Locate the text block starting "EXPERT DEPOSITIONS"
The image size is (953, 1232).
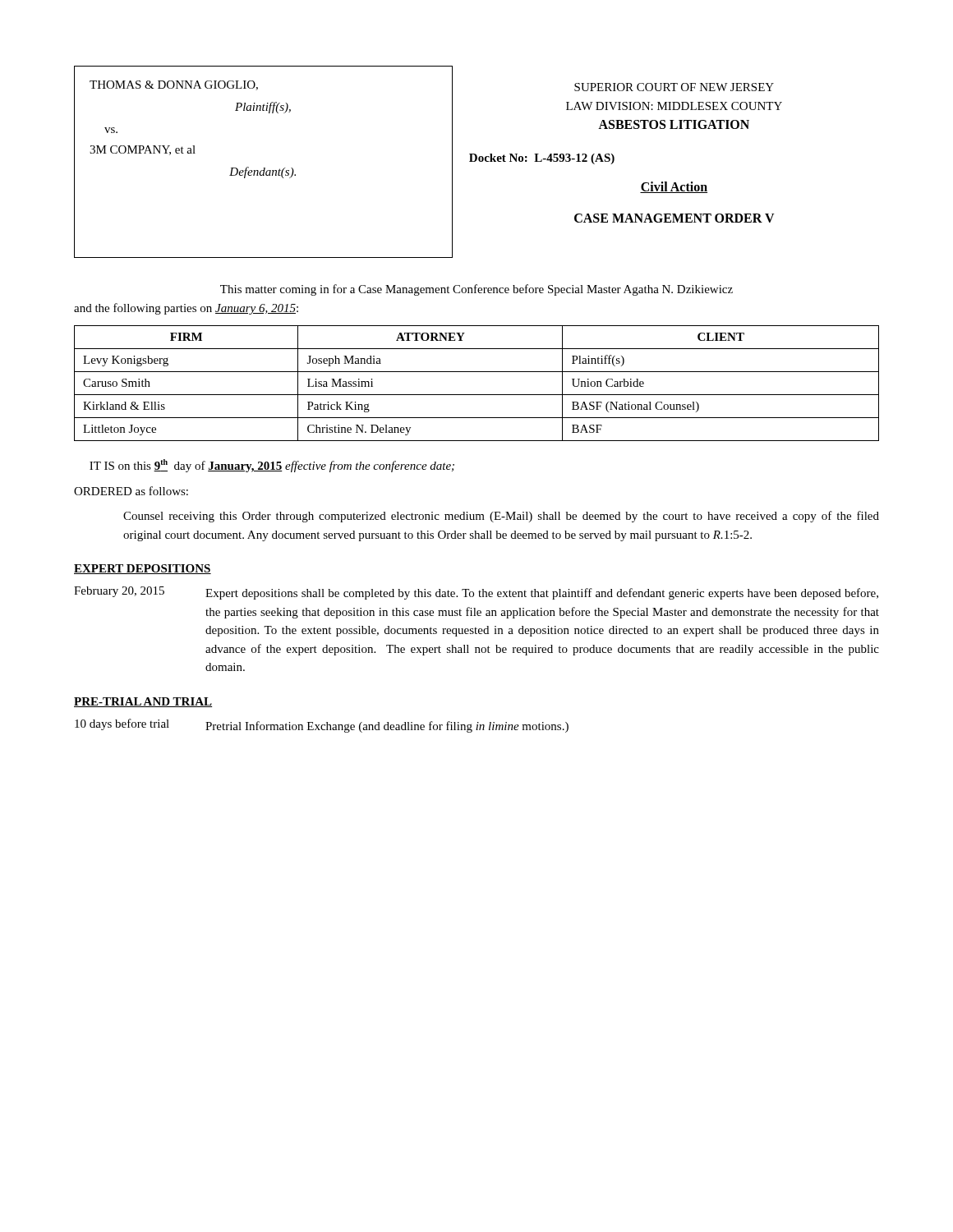(142, 568)
